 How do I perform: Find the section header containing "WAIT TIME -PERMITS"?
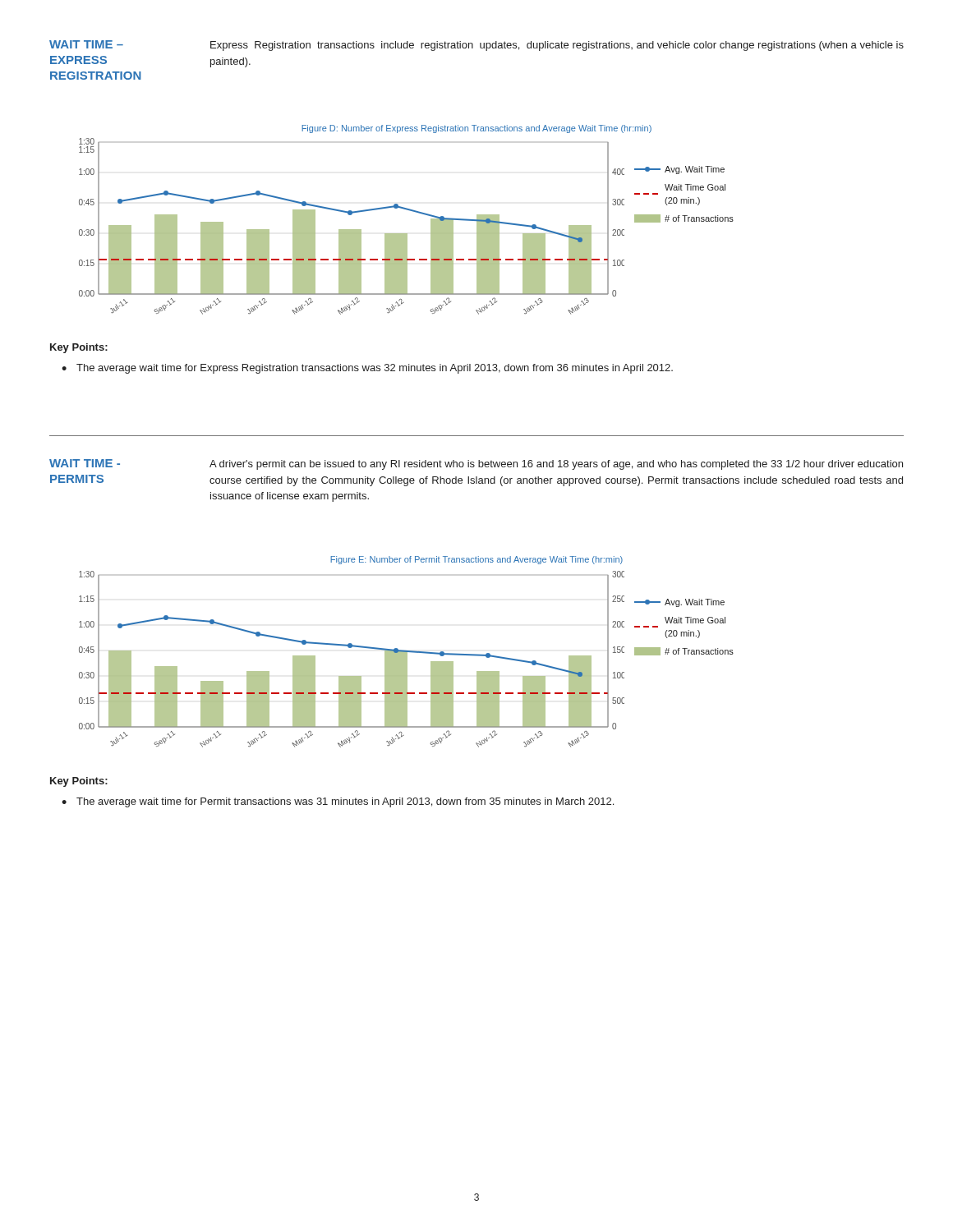[x=85, y=471]
